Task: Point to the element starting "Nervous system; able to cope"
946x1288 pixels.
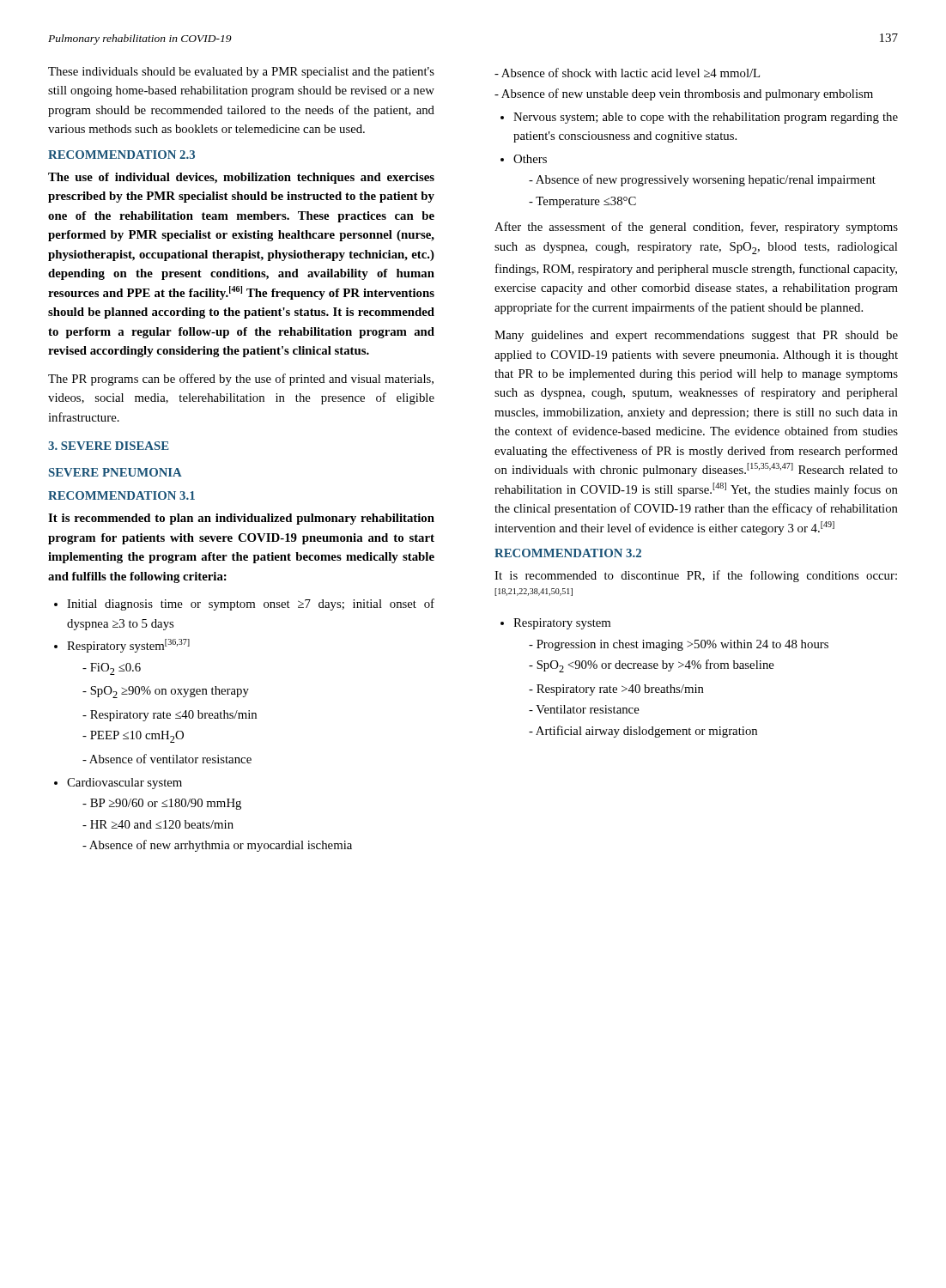Action: 706,126
